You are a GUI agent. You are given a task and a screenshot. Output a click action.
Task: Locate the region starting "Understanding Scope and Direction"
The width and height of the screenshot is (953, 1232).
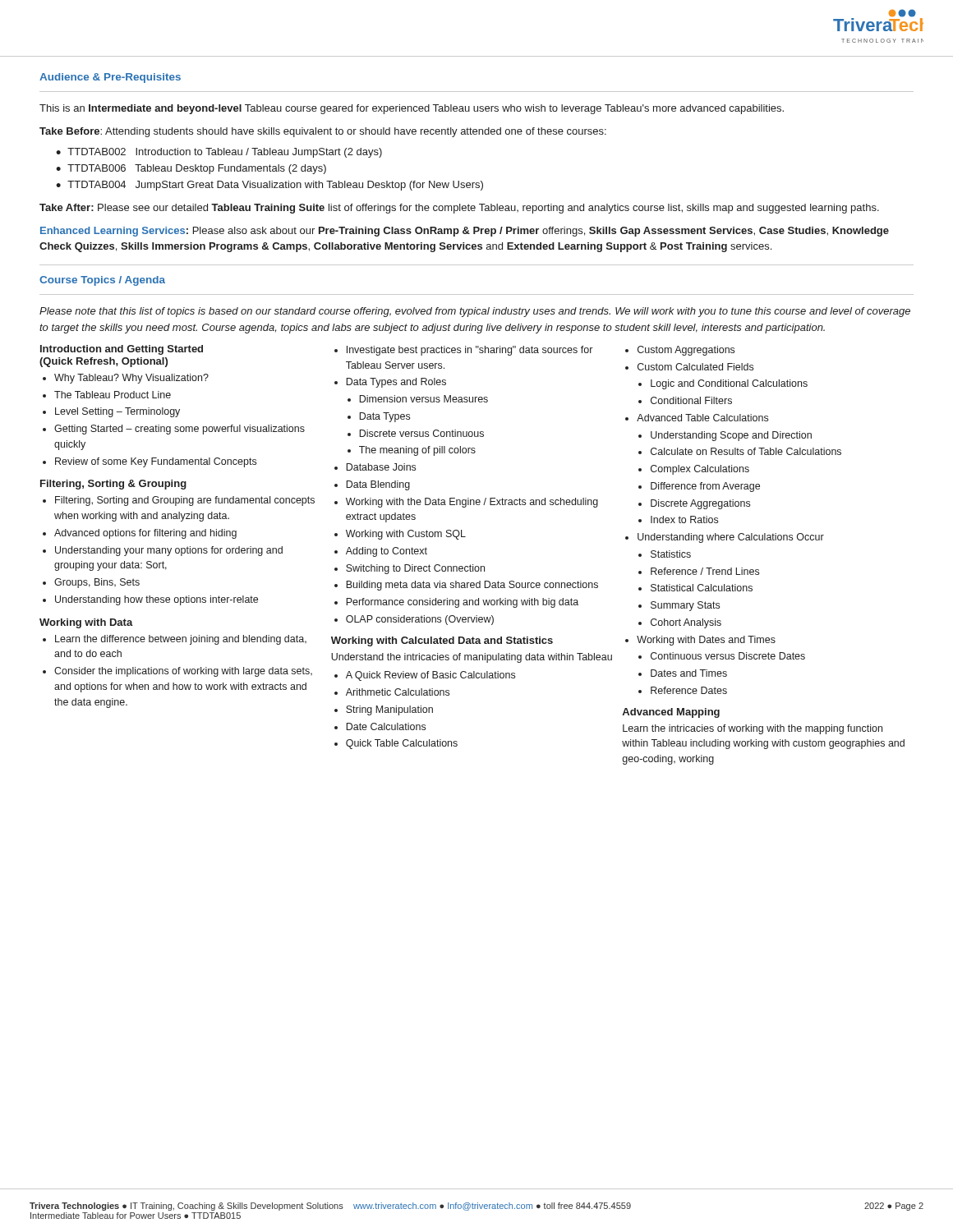pos(731,435)
